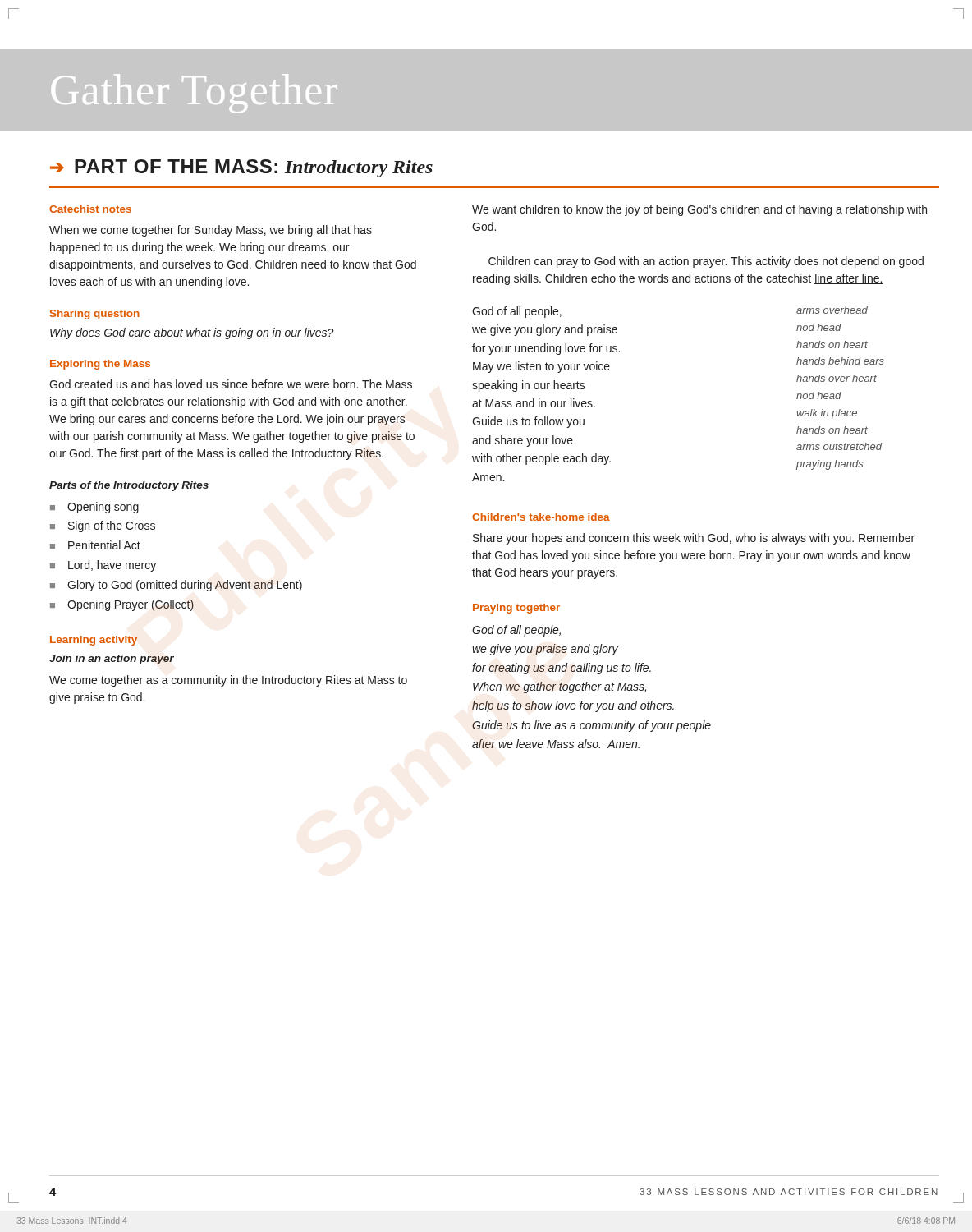Select the block starting "When we come together for Sunday Mass, we"
The image size is (972, 1232).
point(233,255)
